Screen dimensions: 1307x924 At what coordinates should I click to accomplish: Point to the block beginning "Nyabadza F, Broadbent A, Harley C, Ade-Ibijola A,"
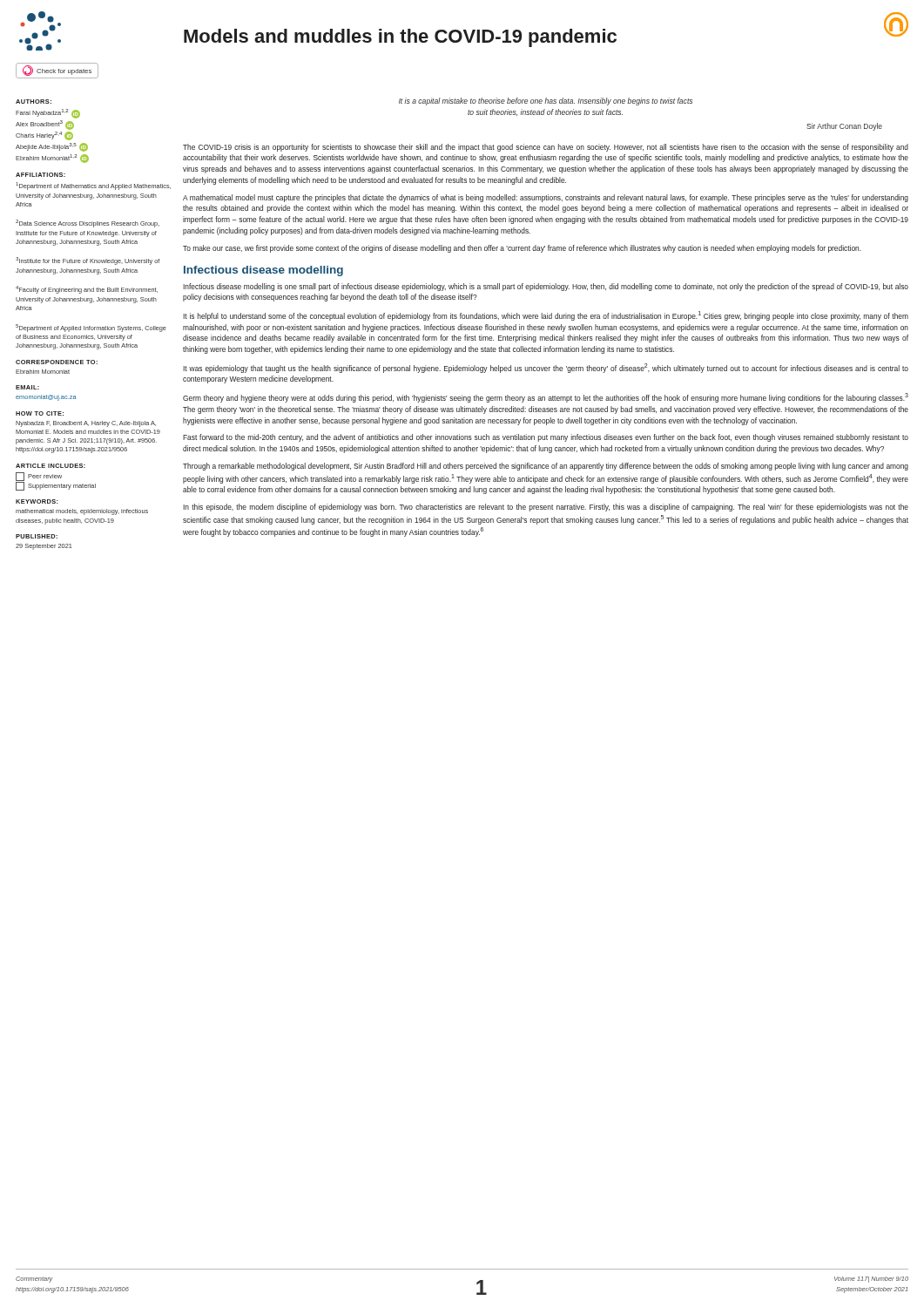coord(88,436)
